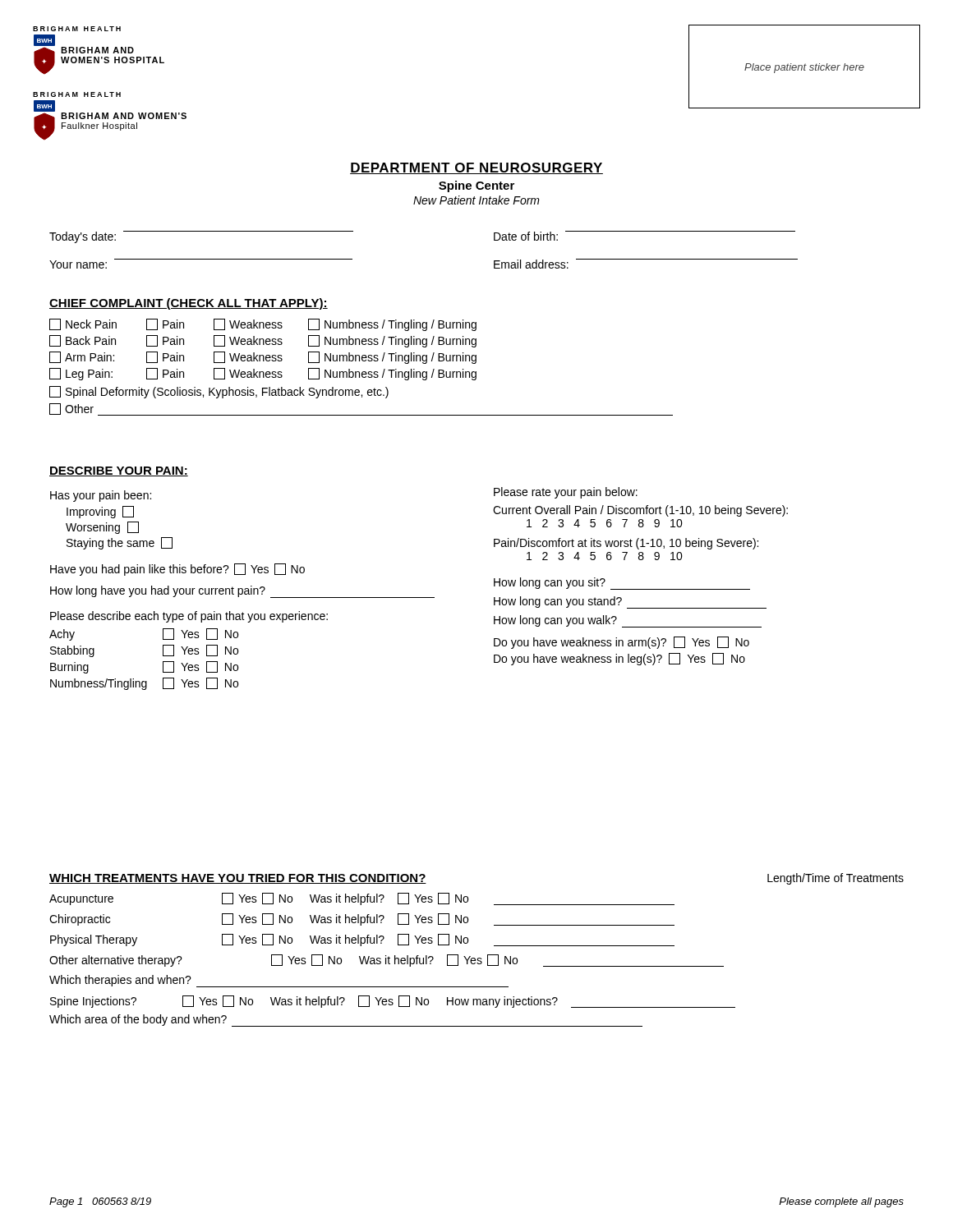Select the text containing "Today's date:"

coord(201,237)
